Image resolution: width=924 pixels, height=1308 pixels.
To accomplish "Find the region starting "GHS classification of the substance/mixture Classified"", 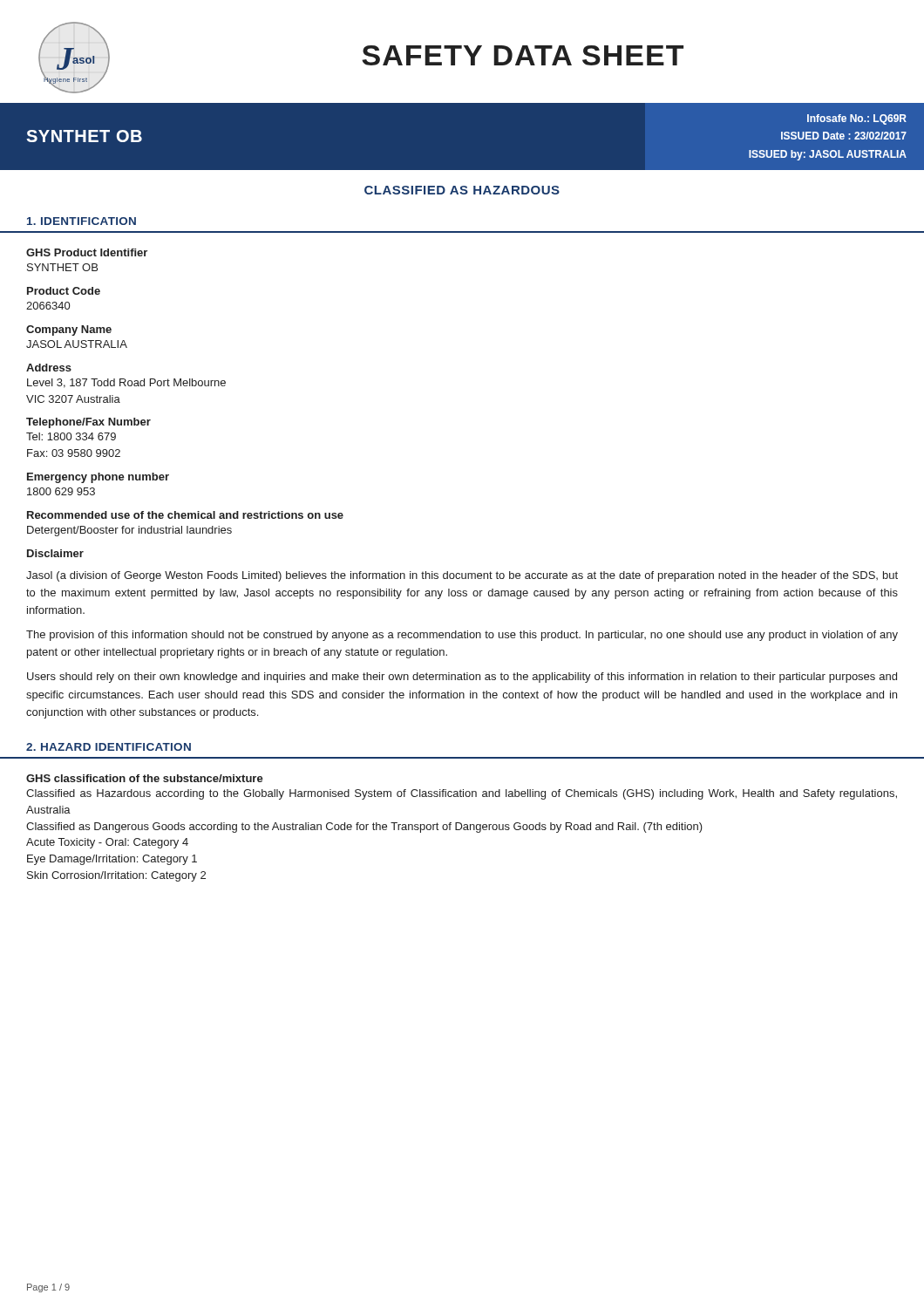I will 462,828.
